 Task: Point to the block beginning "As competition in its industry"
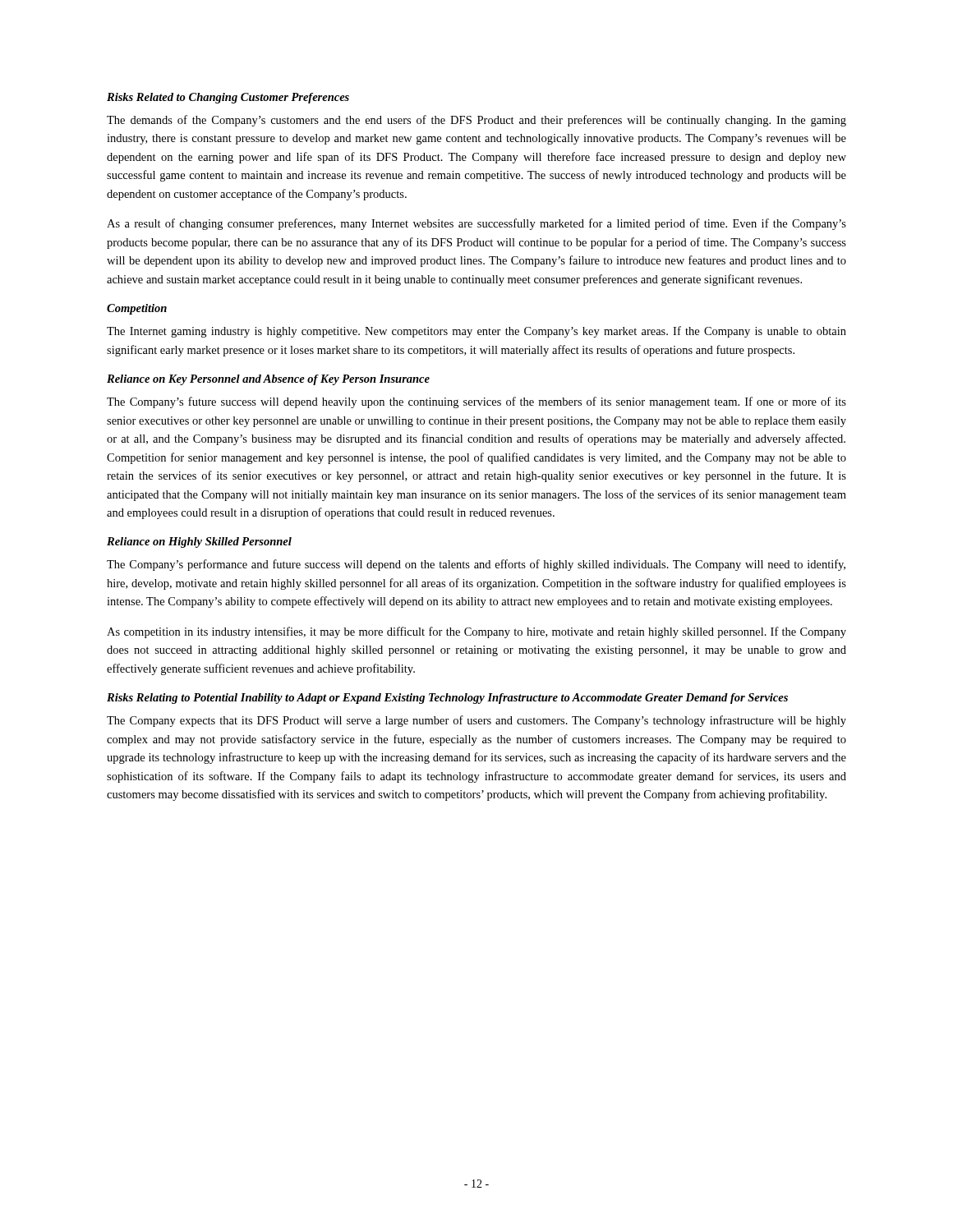tap(476, 650)
